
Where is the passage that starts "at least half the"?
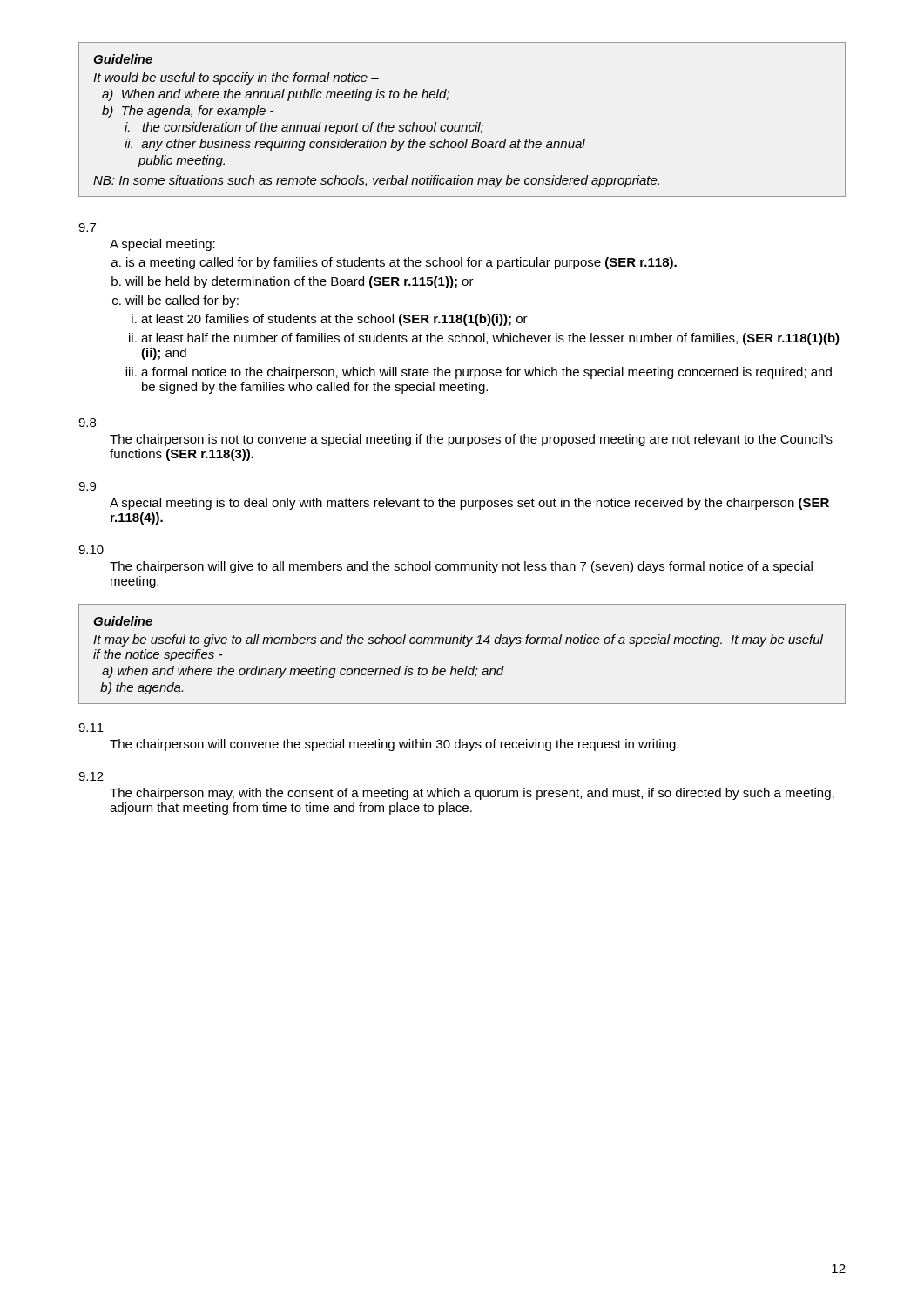coord(490,345)
